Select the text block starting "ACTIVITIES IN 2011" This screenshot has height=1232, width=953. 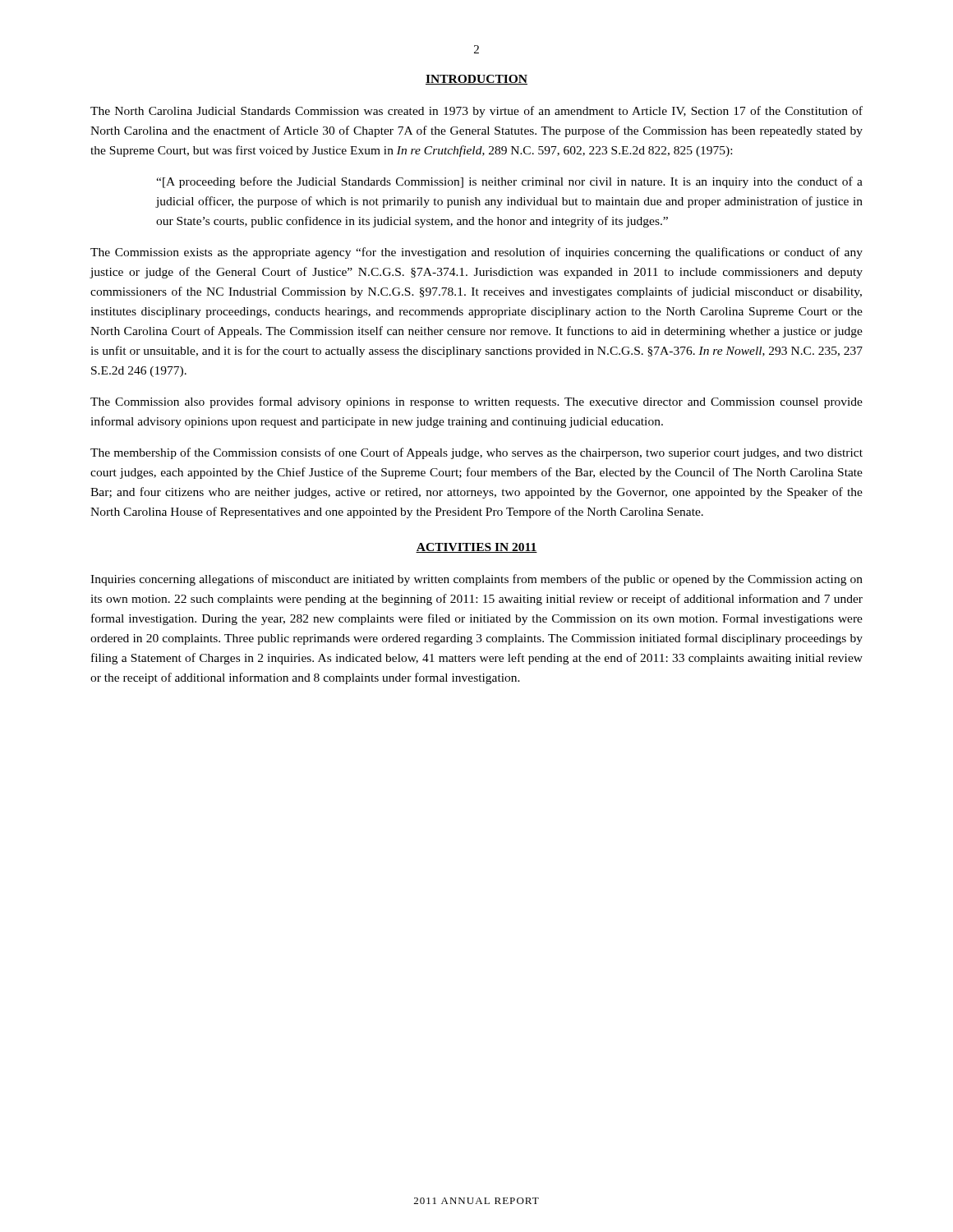tap(476, 547)
